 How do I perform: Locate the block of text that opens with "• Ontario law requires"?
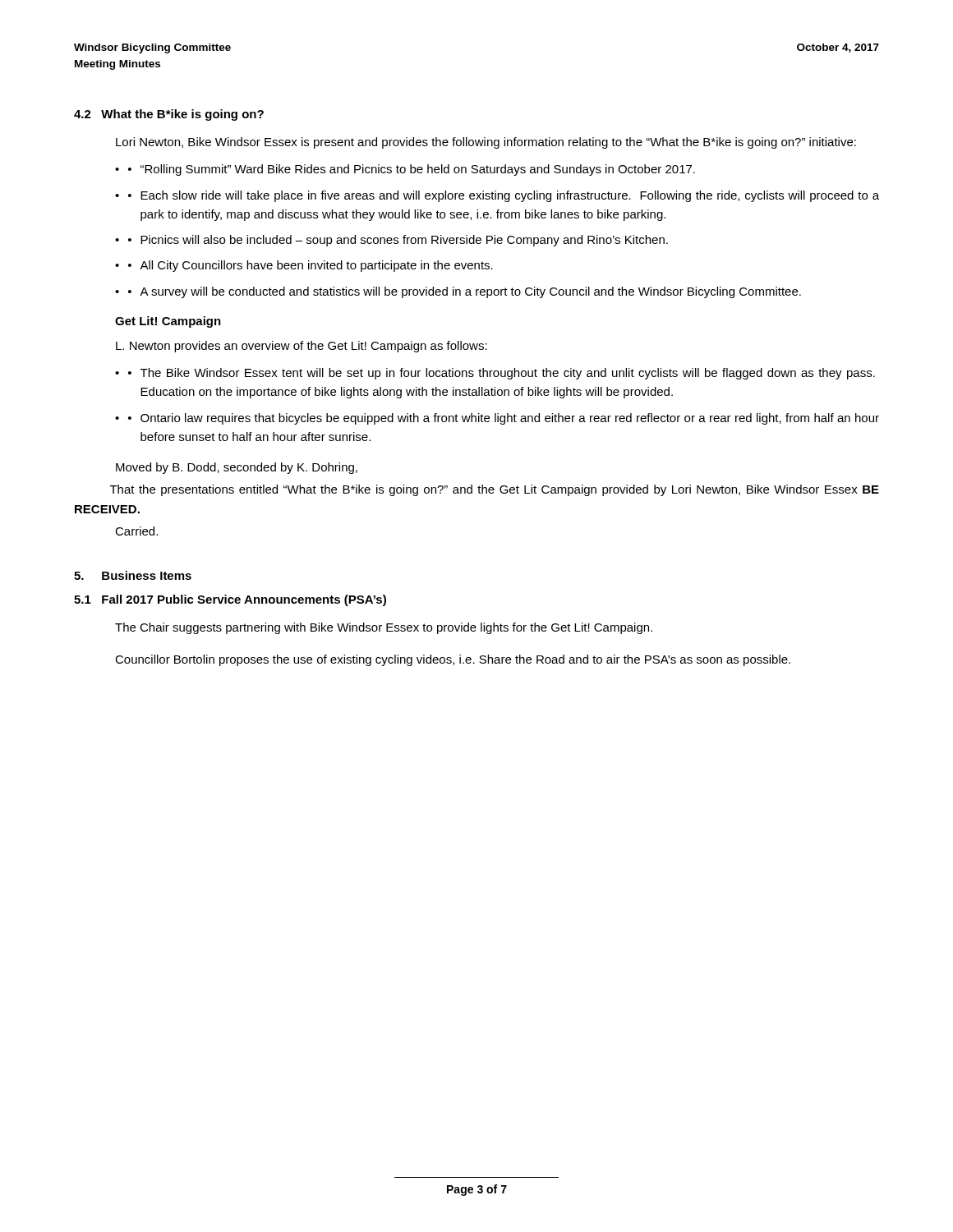[503, 427]
